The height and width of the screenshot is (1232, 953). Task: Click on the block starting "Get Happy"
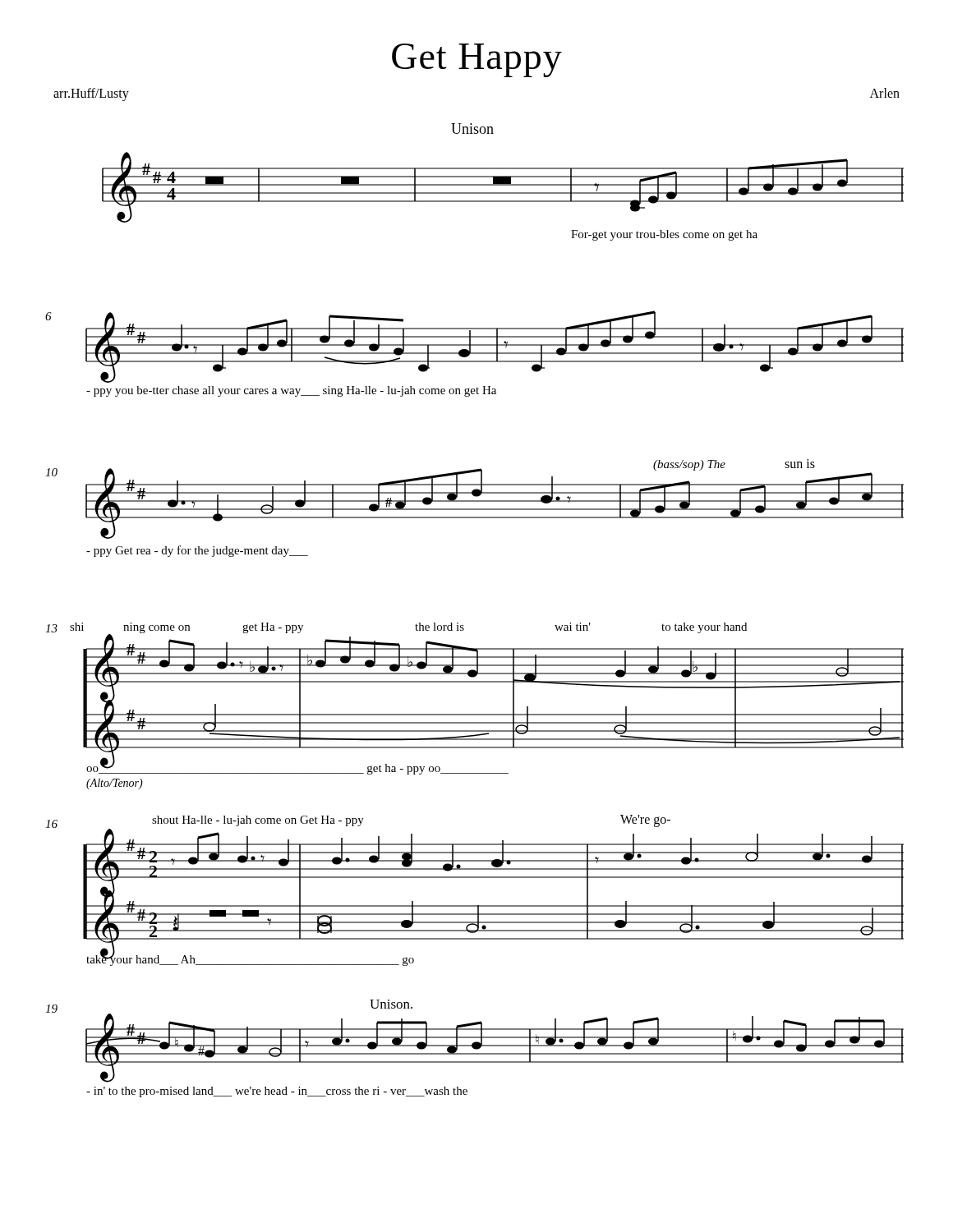(x=476, y=56)
